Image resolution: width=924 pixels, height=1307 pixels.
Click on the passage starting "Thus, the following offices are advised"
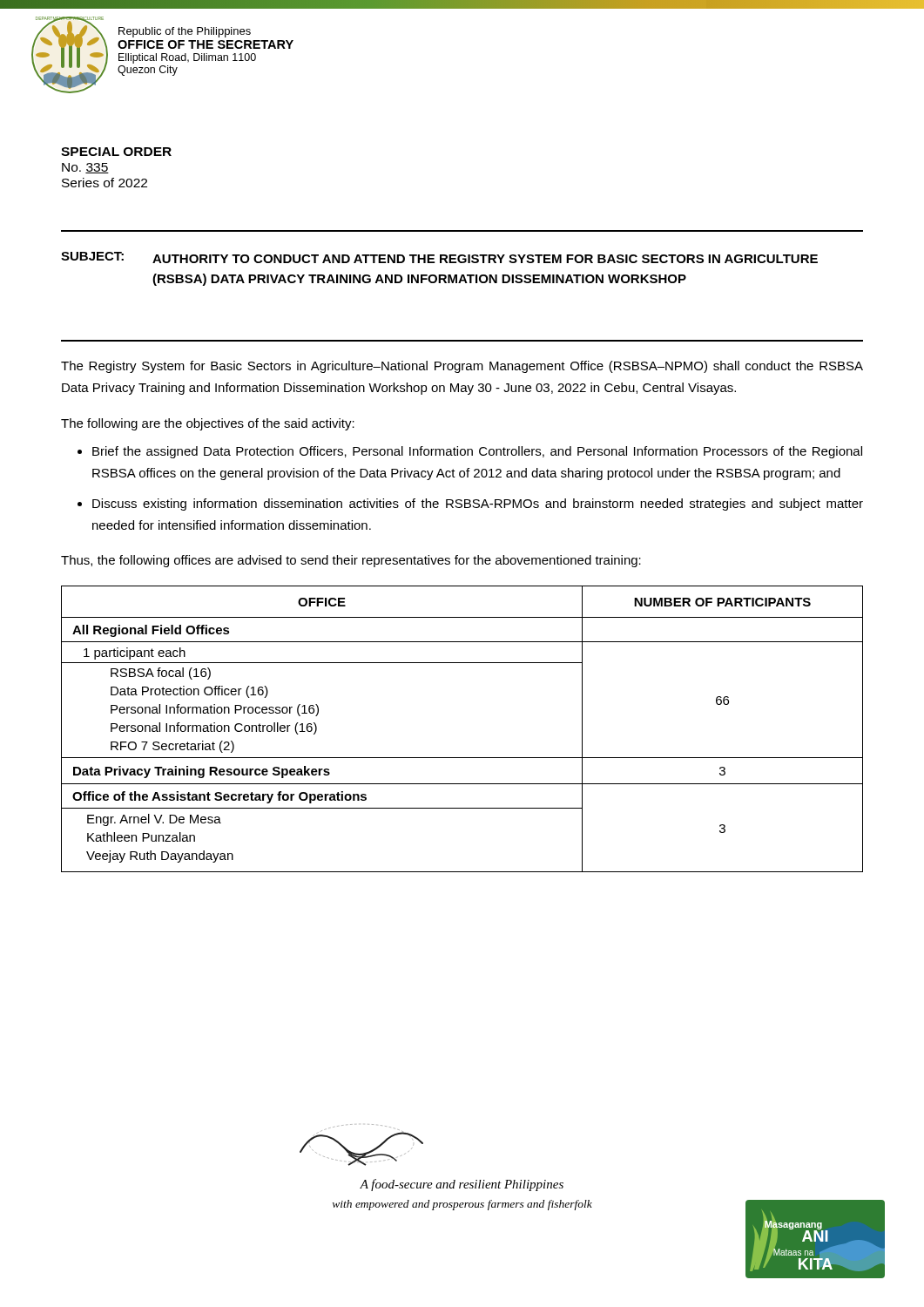coord(351,560)
